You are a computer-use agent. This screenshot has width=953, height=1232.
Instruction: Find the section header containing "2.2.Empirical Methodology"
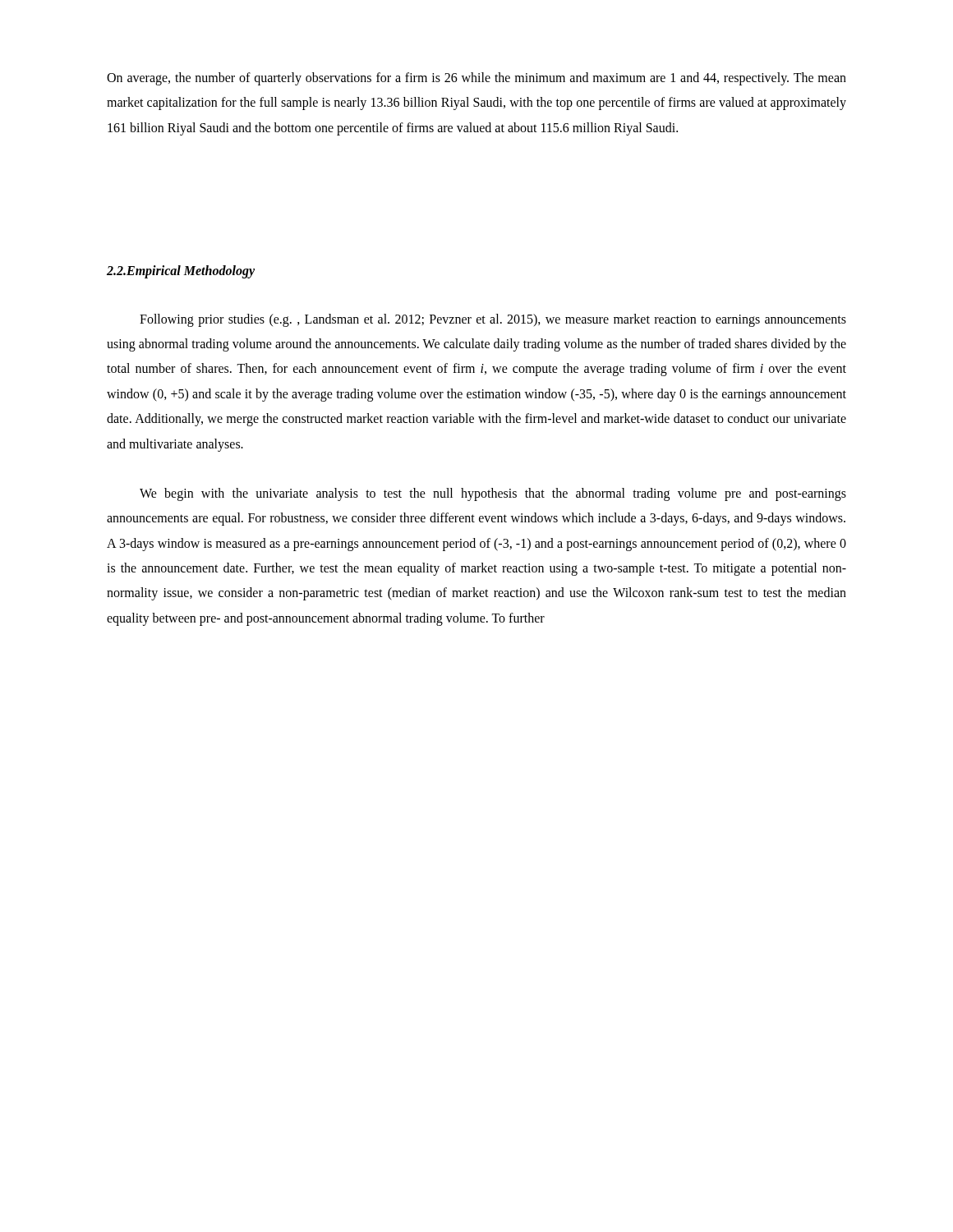pos(181,271)
